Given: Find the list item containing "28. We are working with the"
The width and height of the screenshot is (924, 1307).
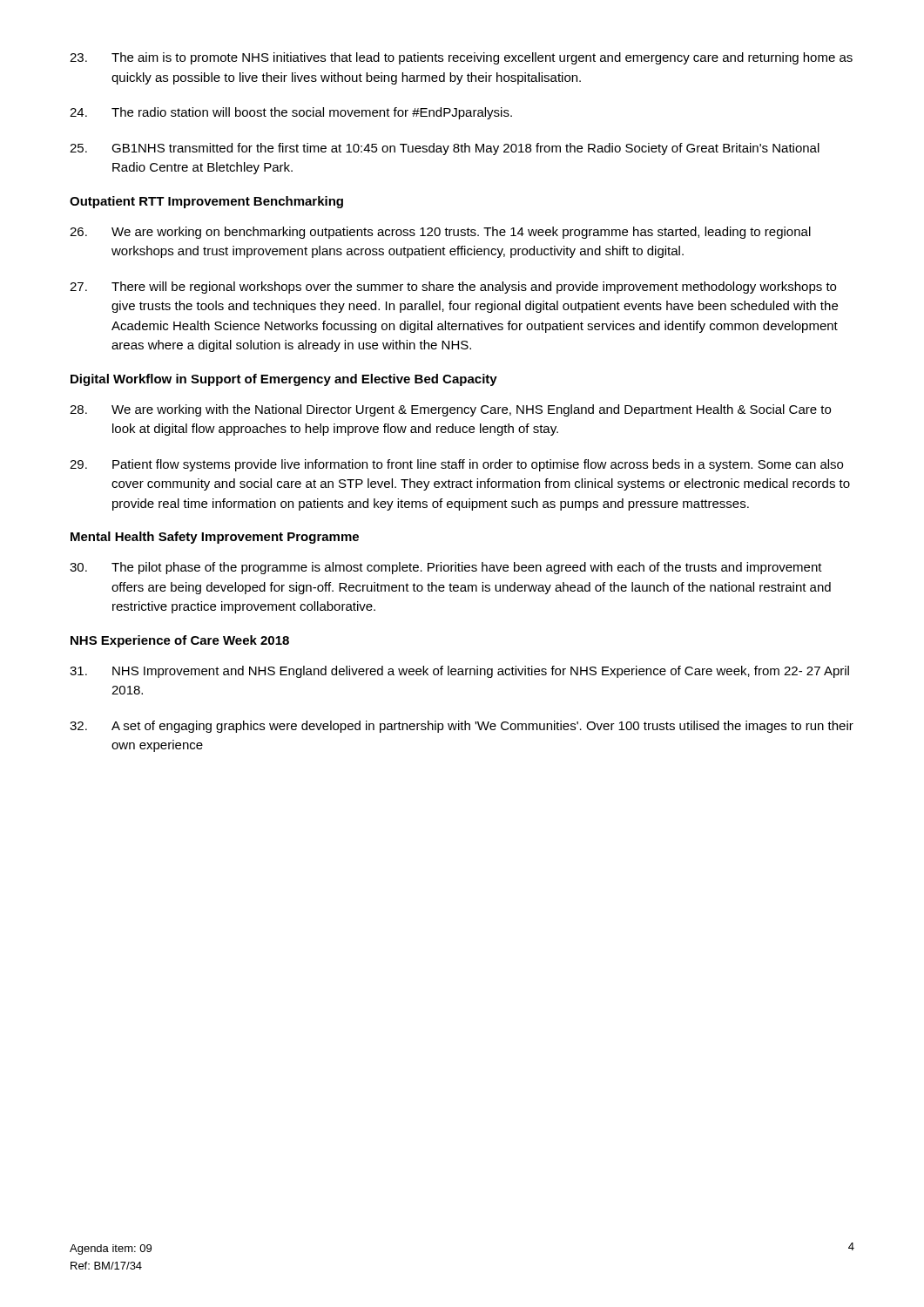Looking at the screenshot, I should 462,419.
